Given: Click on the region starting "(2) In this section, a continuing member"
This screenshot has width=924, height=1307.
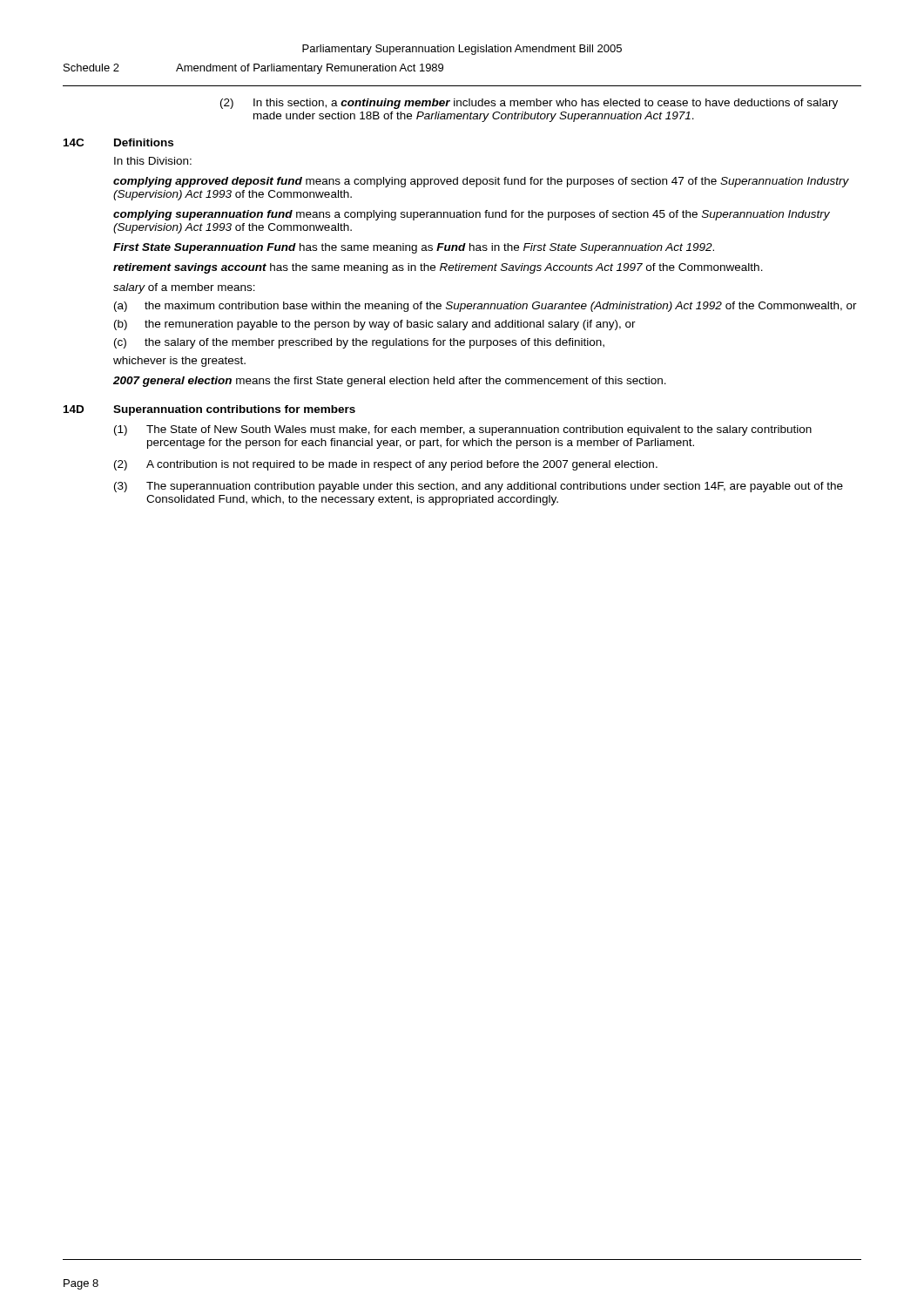Looking at the screenshot, I should (x=540, y=109).
